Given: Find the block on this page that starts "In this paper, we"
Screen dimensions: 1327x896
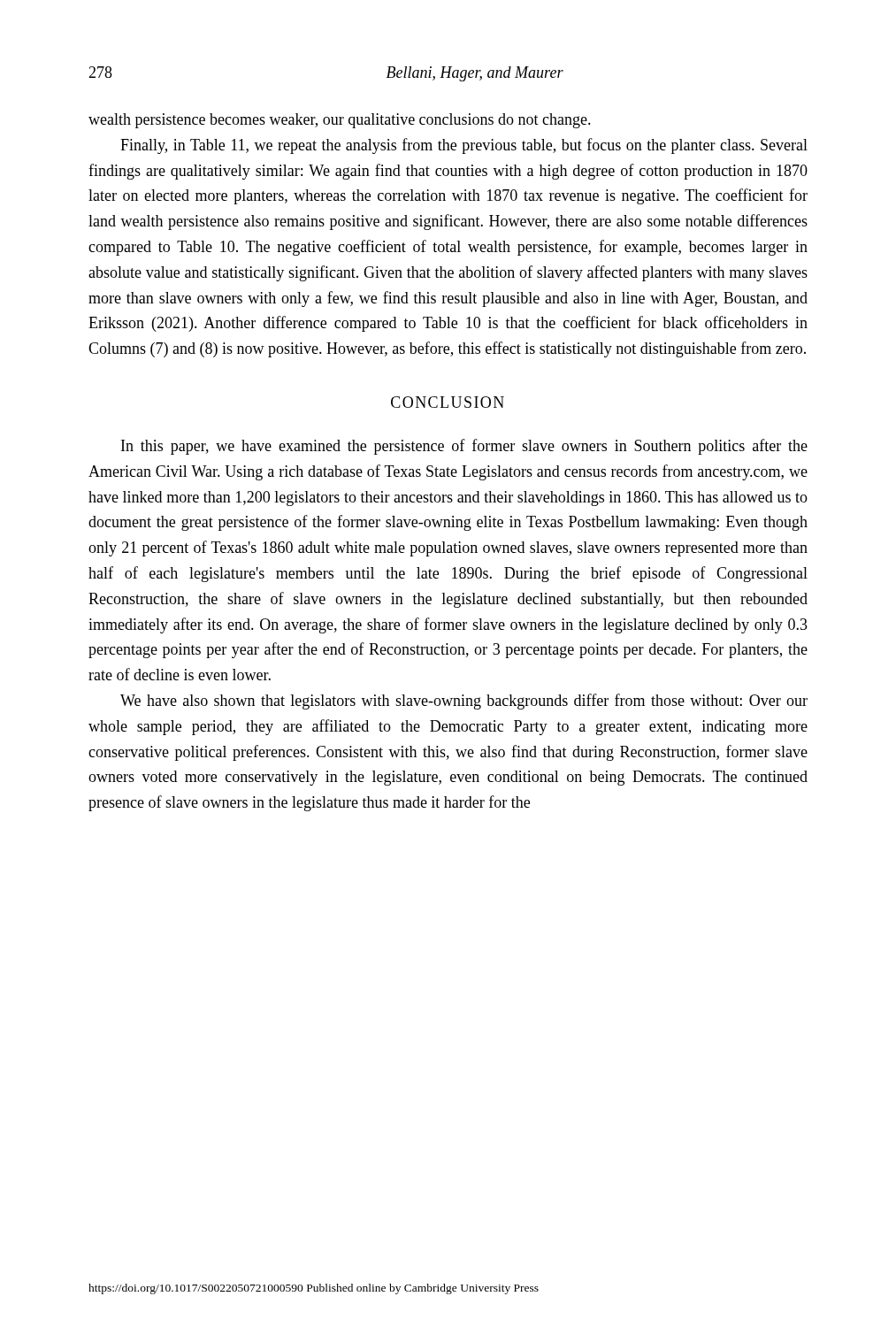Looking at the screenshot, I should 448,624.
